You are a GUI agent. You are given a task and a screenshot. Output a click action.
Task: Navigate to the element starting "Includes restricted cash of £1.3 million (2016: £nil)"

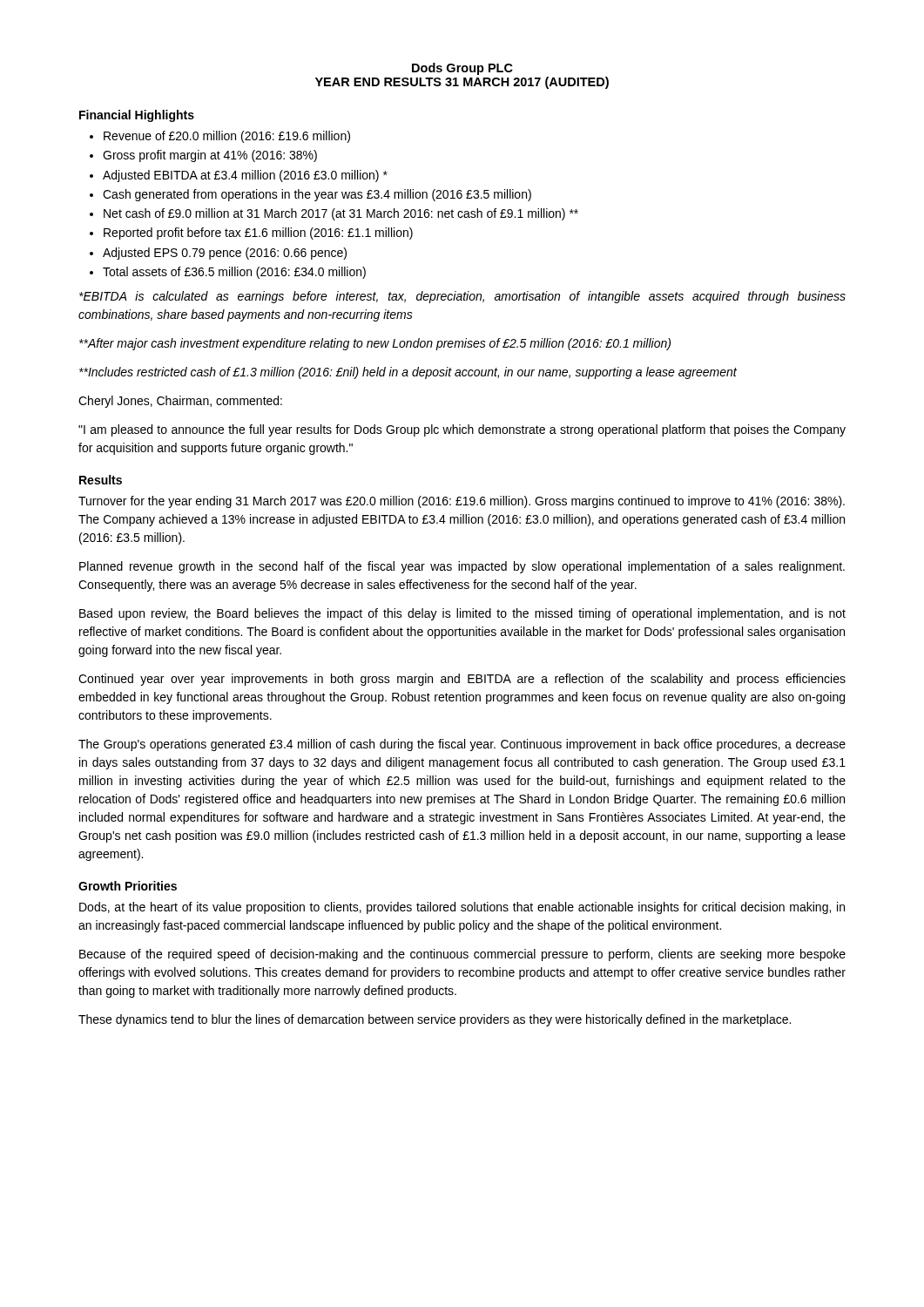[407, 372]
